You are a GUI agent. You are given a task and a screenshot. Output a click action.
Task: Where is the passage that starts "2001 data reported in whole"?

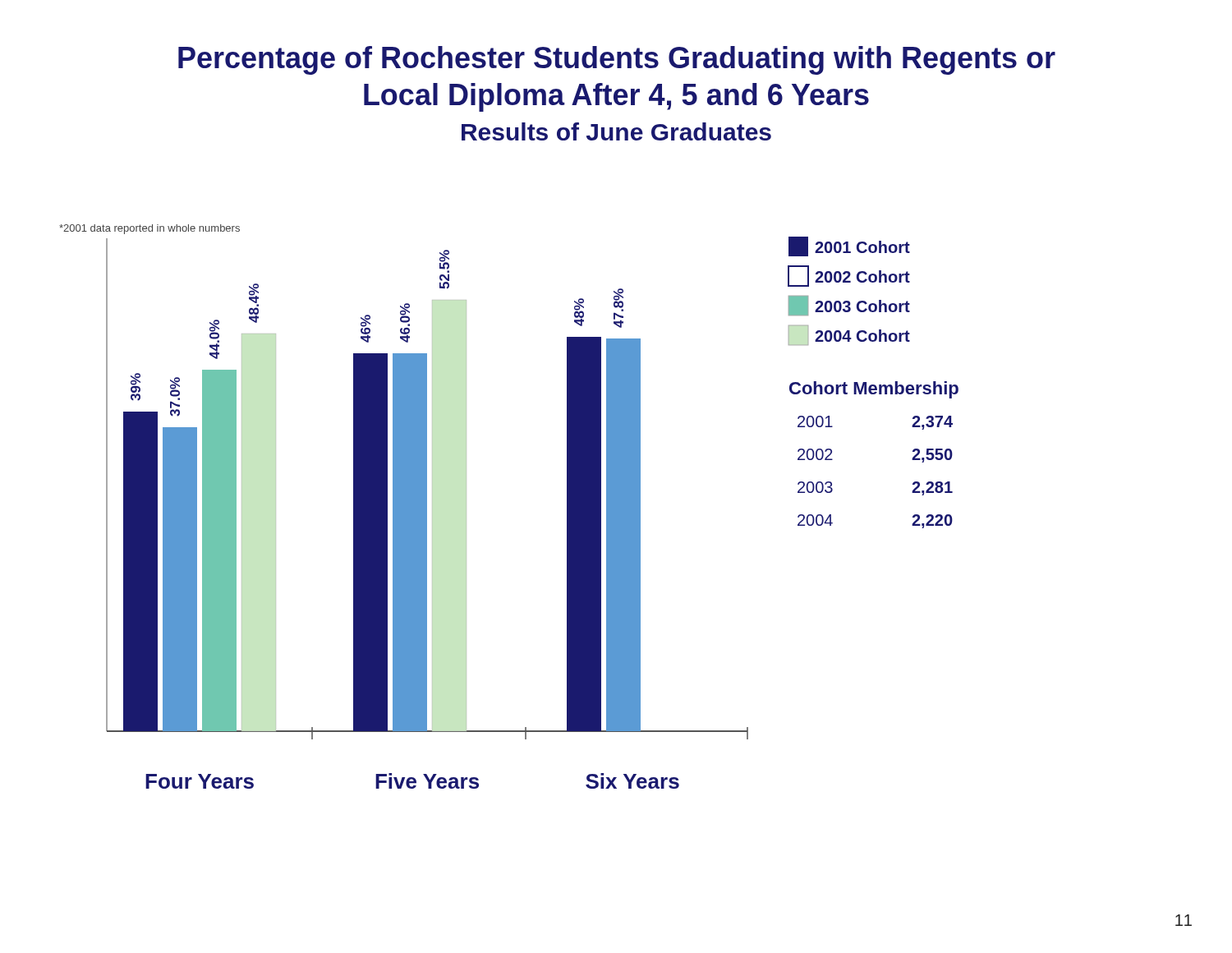[x=150, y=228]
